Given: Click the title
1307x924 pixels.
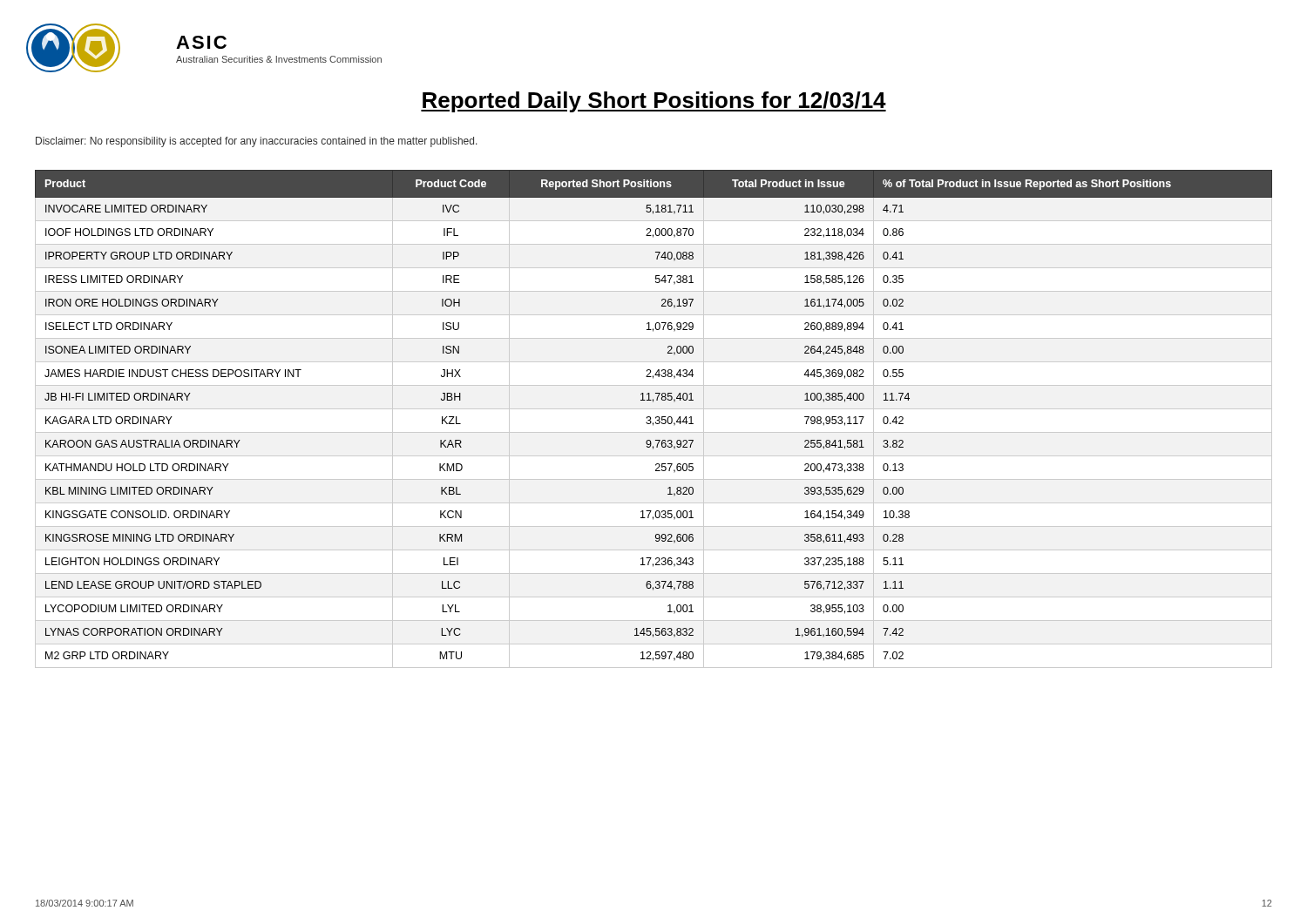Looking at the screenshot, I should [654, 101].
